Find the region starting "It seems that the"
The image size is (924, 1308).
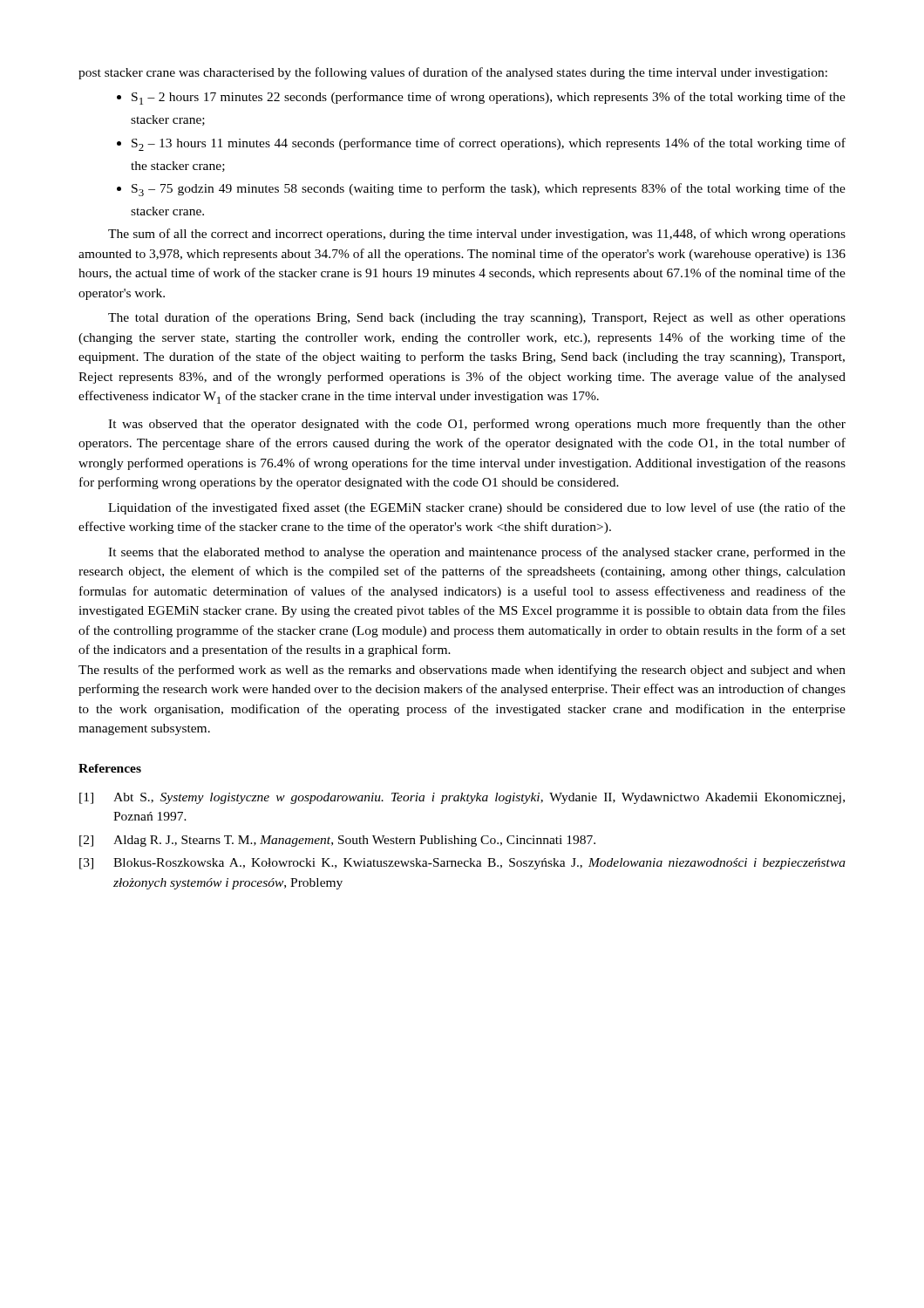(462, 640)
